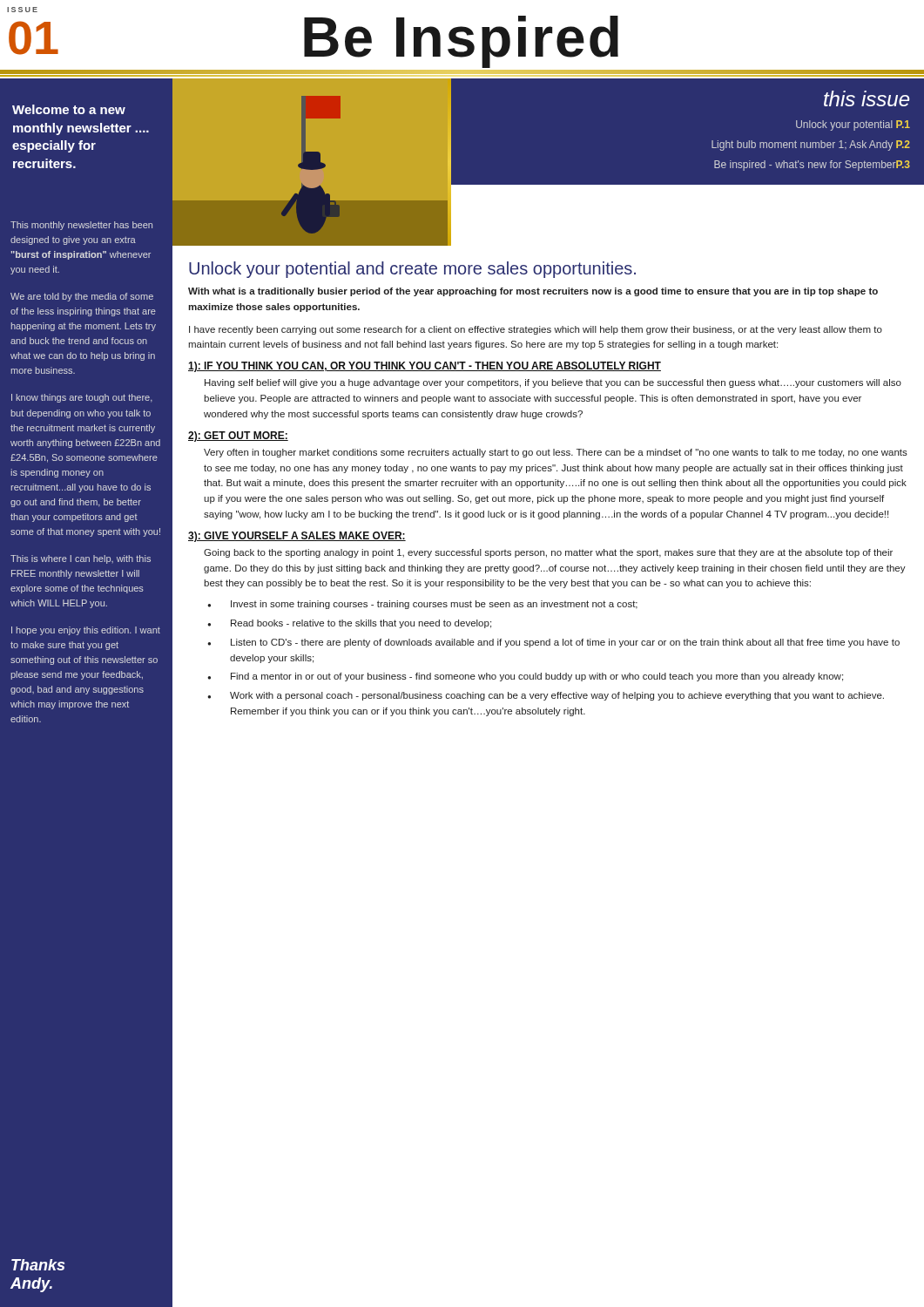Find the block starting "● Listen to"
The height and width of the screenshot is (1307, 924).
pyautogui.click(x=560, y=650)
